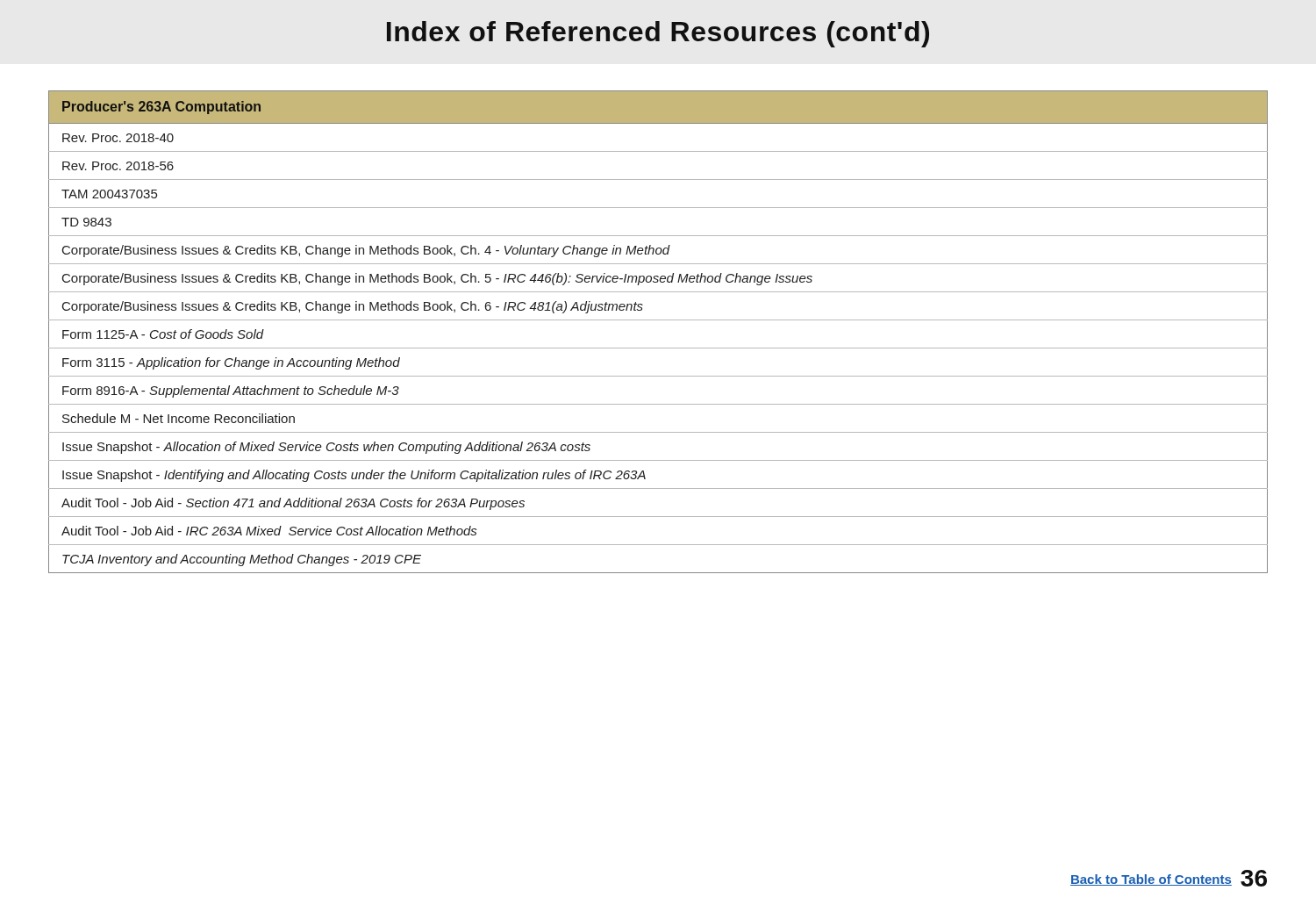Find the title containing "Index of Referenced Resources"
This screenshot has height=912, width=1316.
(x=658, y=32)
